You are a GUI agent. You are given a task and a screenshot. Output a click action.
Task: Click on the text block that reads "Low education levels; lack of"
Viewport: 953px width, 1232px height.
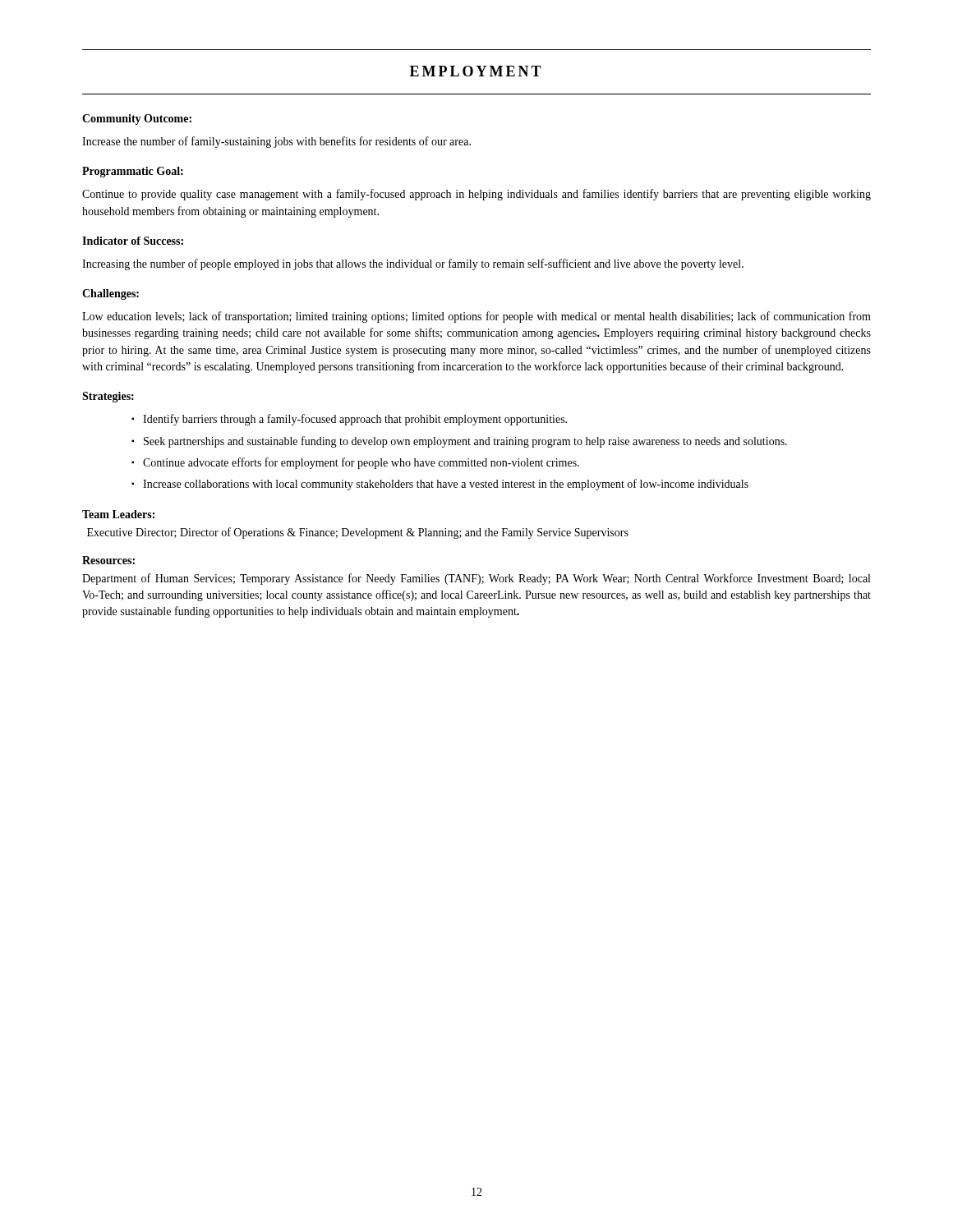476,342
